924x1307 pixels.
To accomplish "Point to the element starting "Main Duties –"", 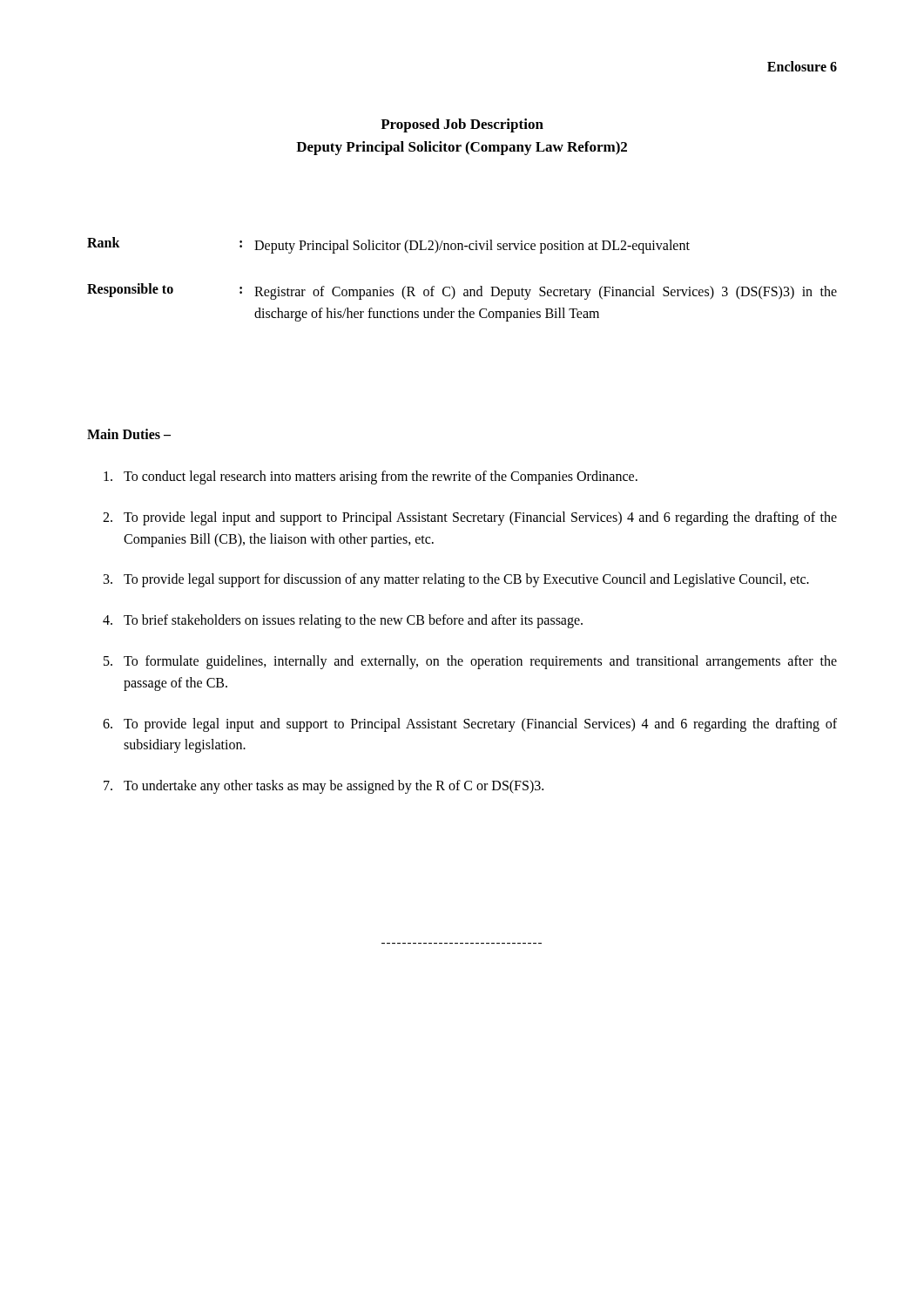I will click(x=129, y=434).
